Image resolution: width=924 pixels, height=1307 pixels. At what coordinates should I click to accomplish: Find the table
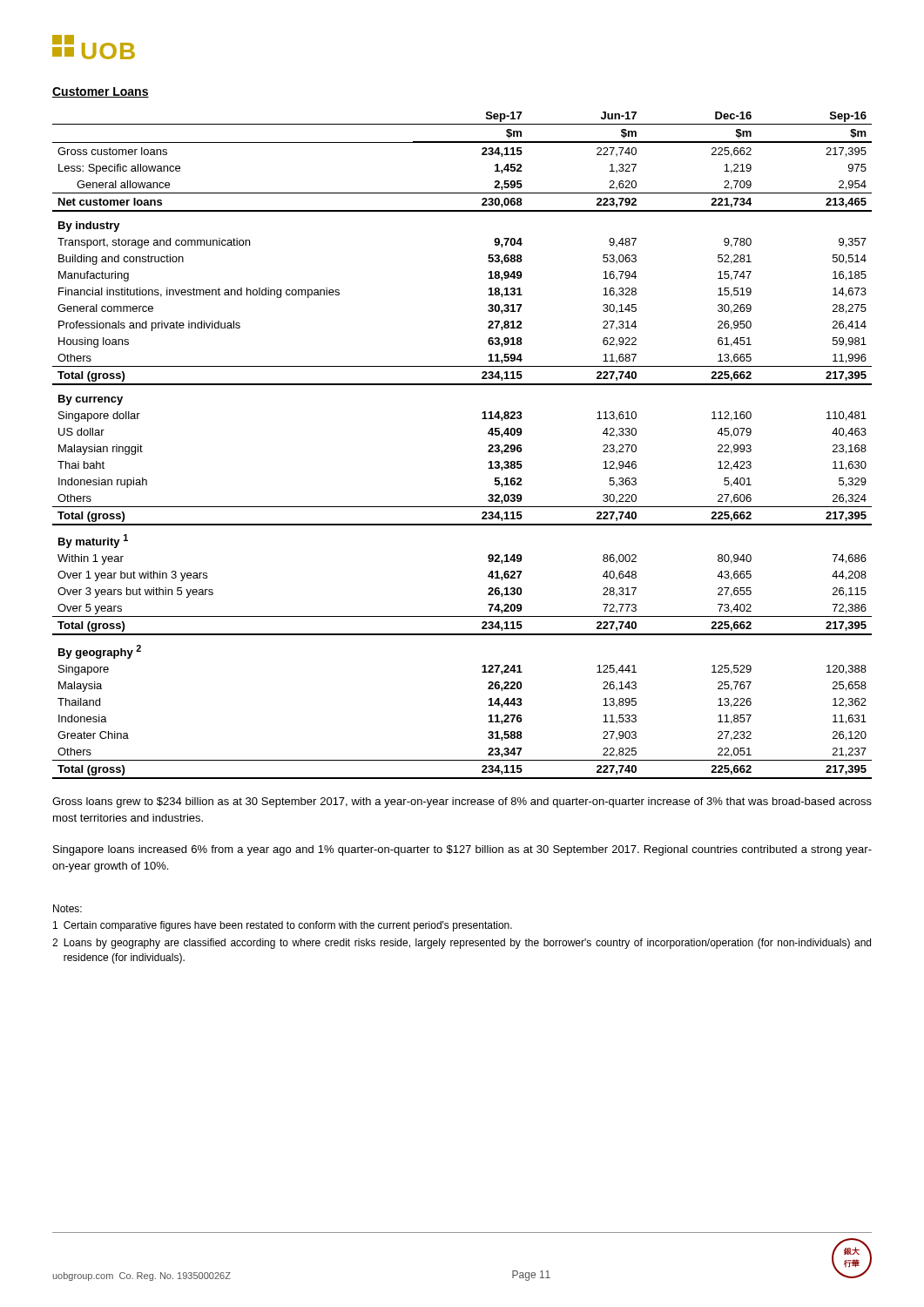click(462, 443)
